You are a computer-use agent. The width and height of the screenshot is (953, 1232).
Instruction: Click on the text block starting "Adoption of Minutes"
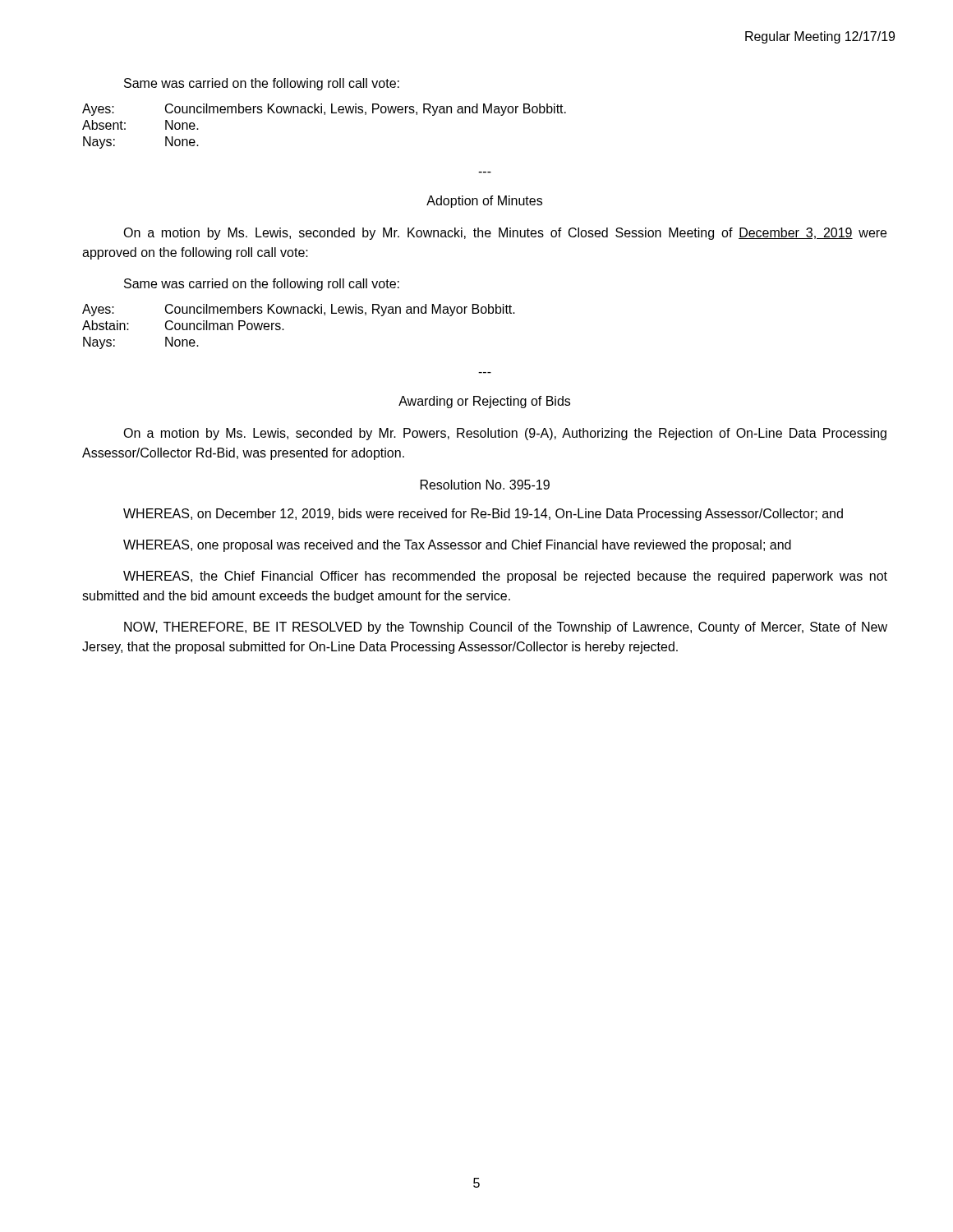(485, 201)
